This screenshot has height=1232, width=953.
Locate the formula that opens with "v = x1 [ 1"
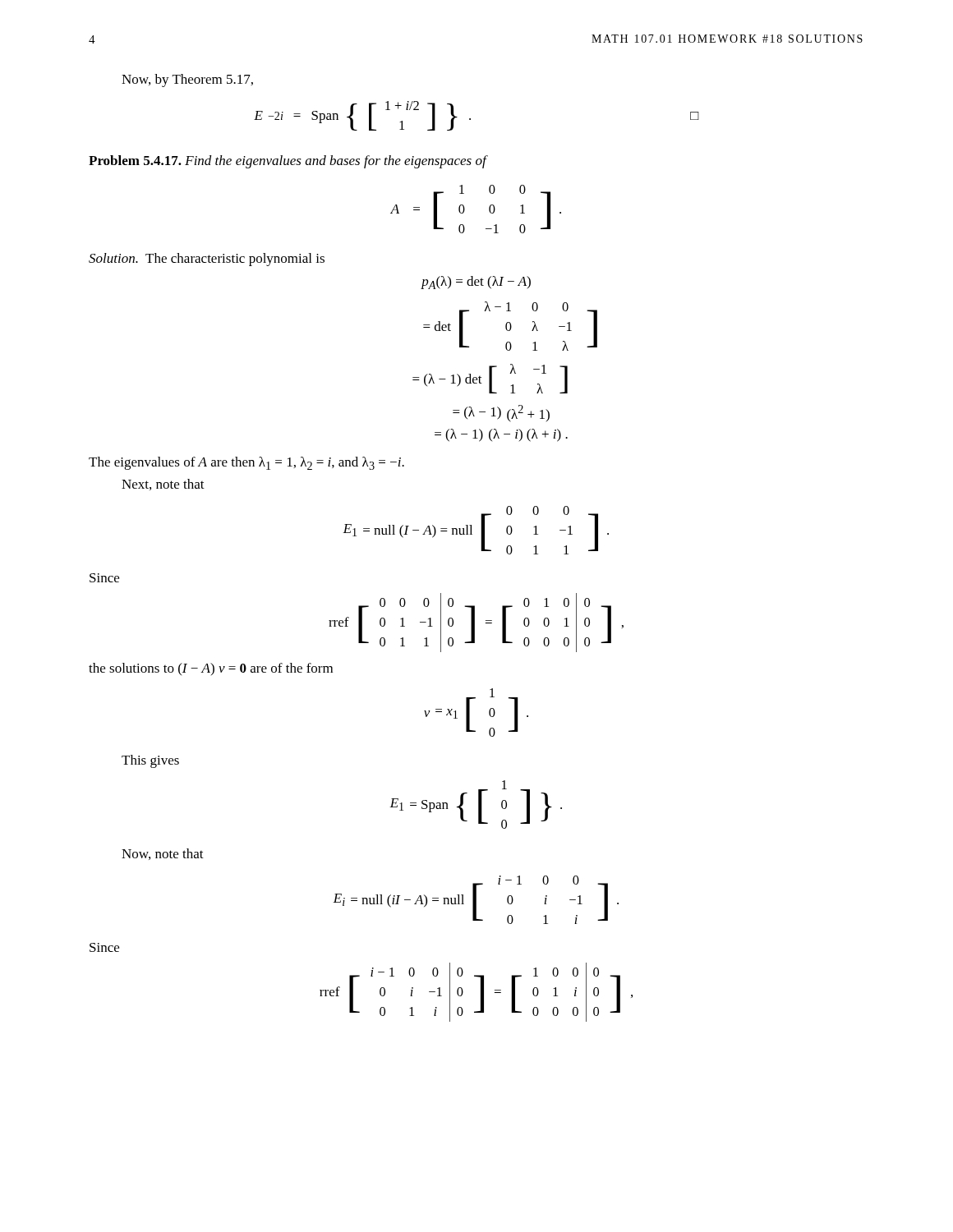click(476, 713)
